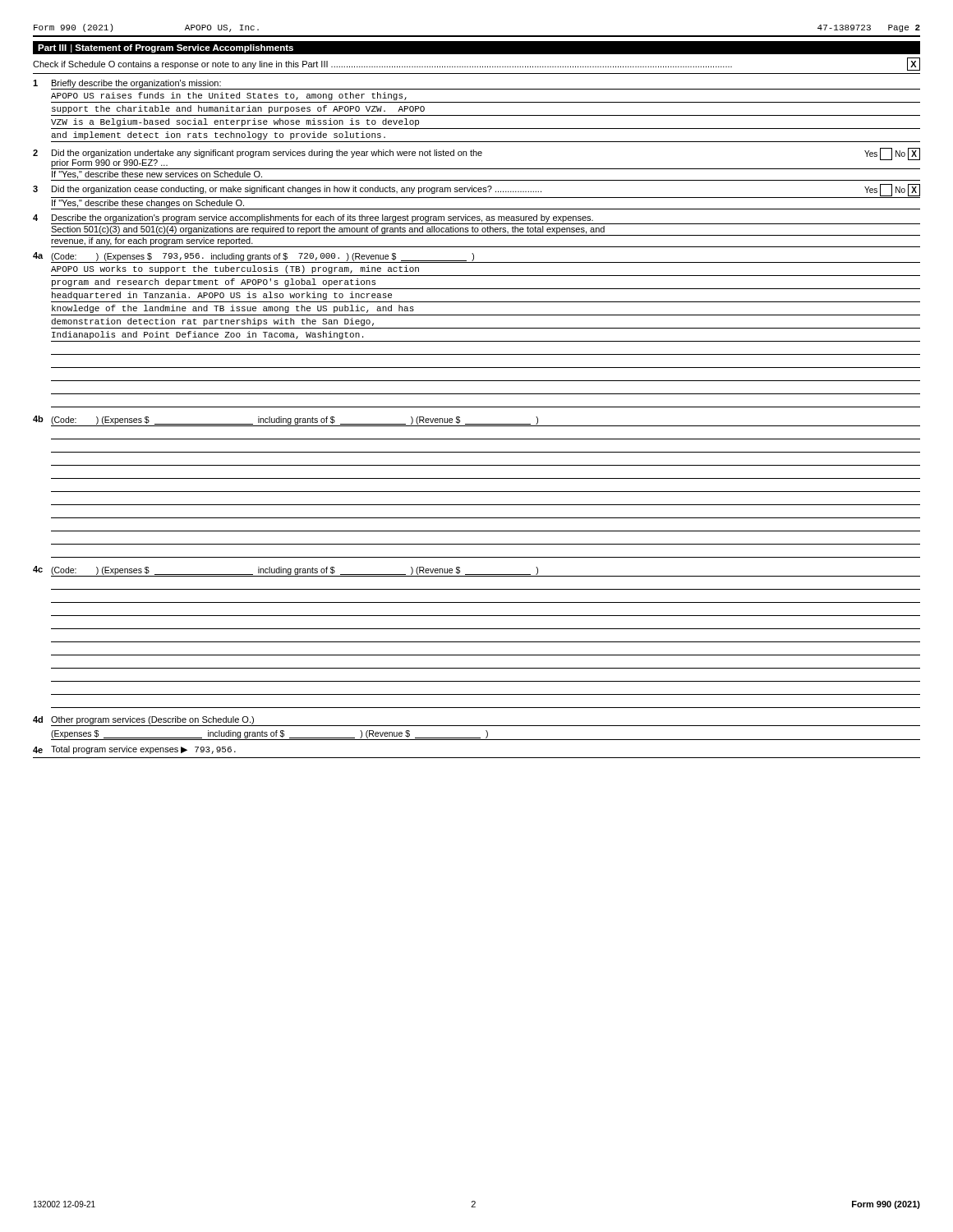The height and width of the screenshot is (1232, 953).
Task: Locate the text block containing "4e Total program service"
Action: (x=135, y=749)
